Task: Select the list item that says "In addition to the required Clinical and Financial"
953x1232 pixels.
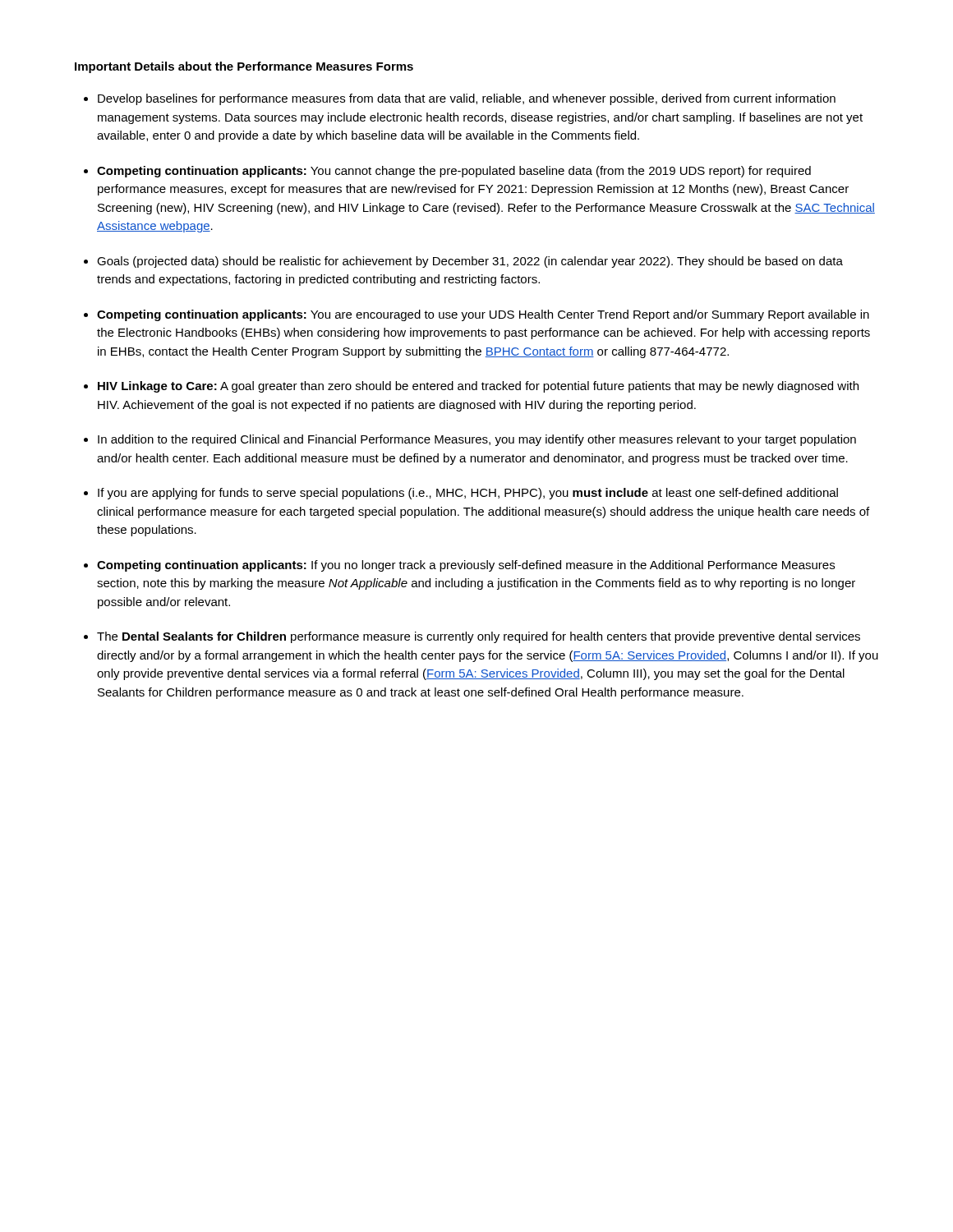Action: click(477, 448)
